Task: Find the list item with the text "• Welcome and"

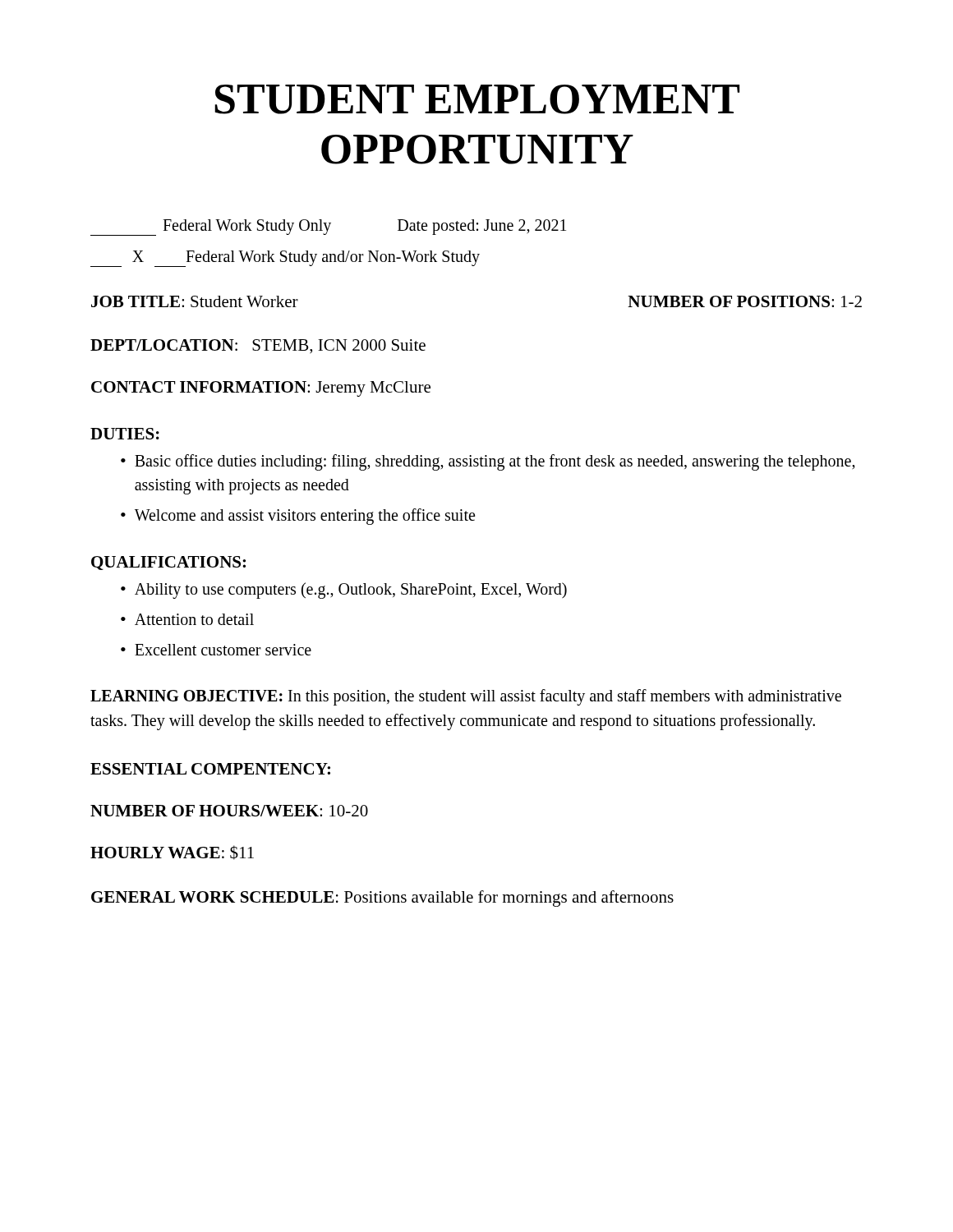Action: point(298,515)
